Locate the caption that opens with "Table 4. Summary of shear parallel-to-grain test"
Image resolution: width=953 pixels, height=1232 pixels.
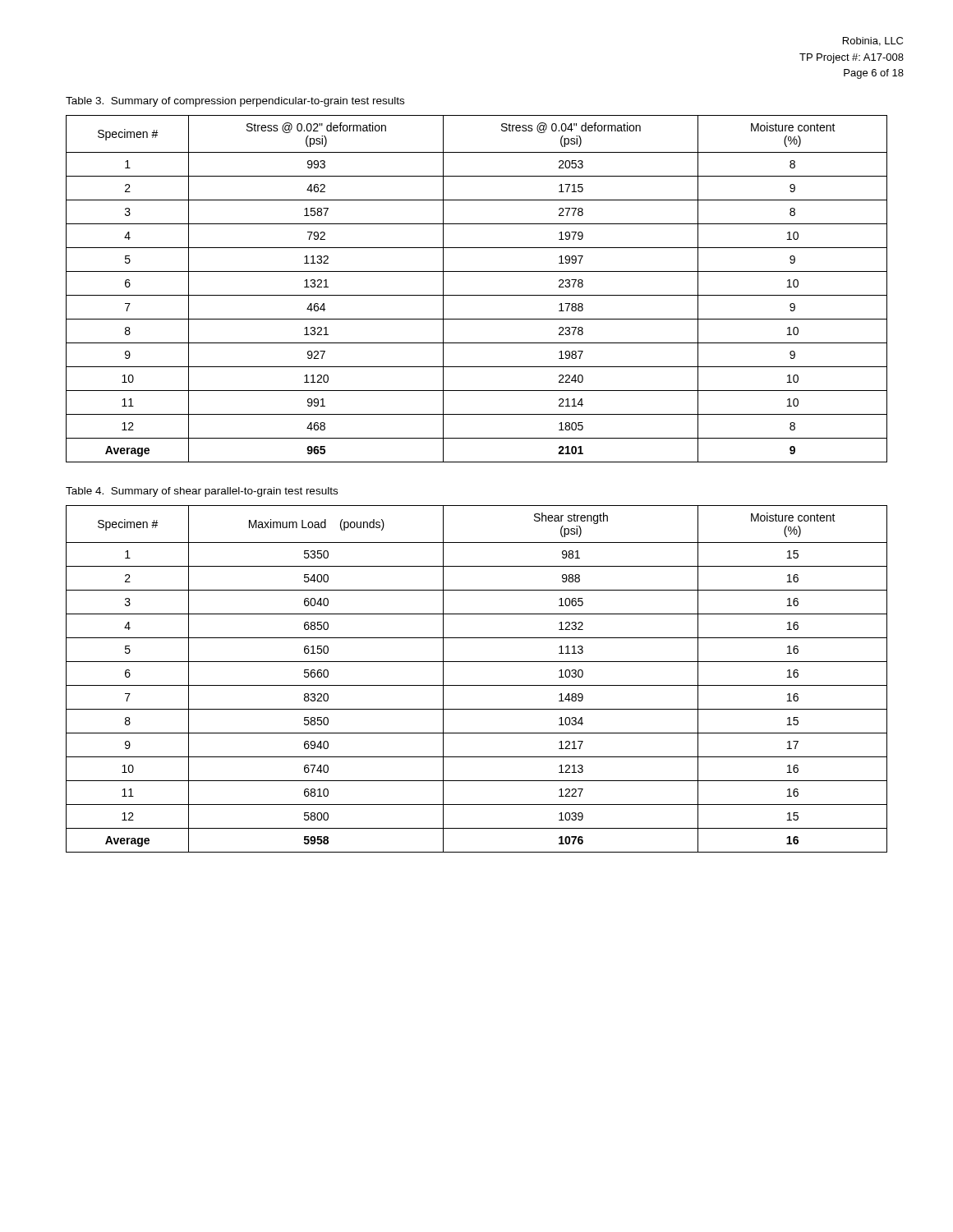coord(202,491)
